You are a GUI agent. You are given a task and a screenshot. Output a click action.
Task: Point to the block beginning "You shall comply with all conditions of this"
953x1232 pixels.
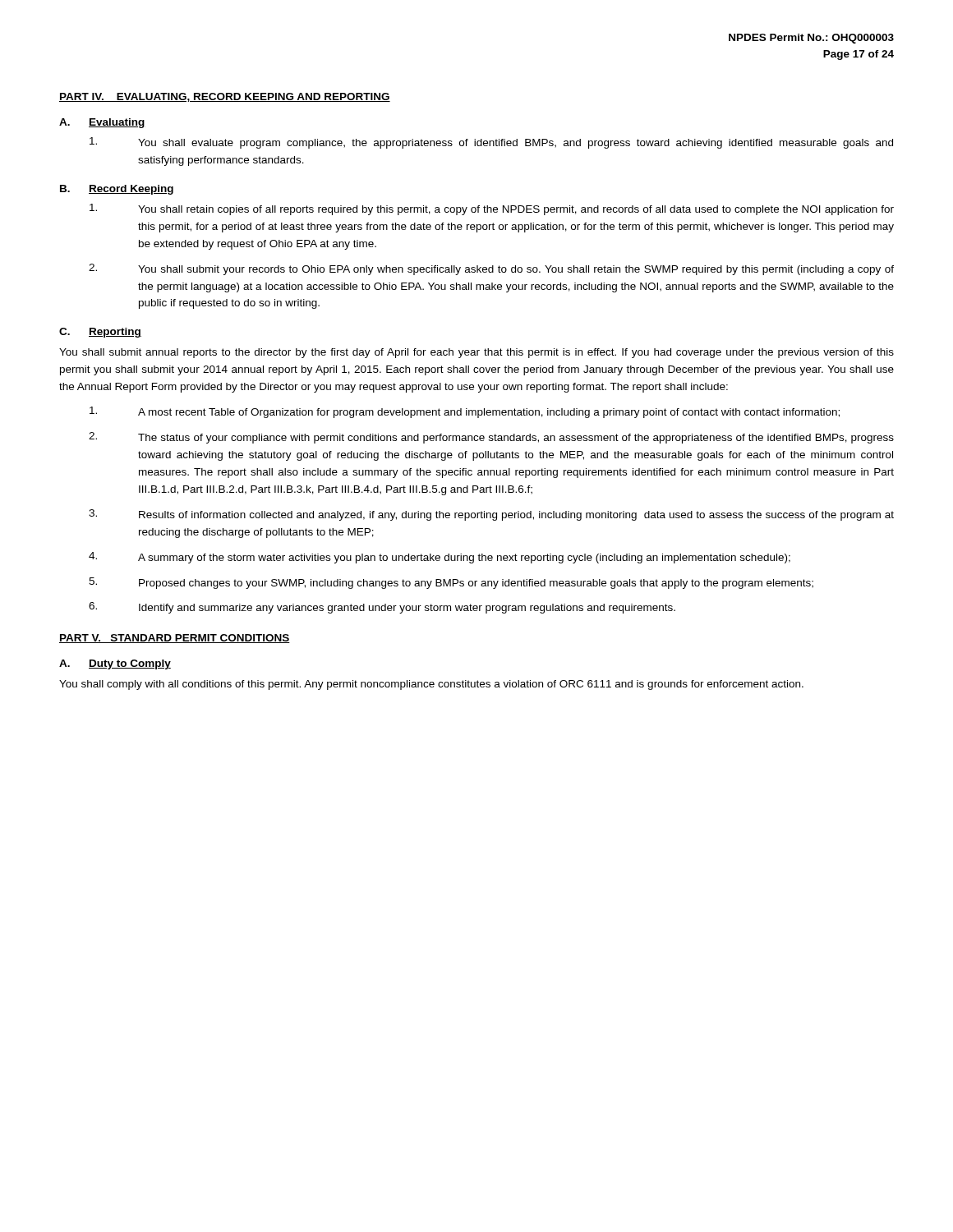pos(432,684)
